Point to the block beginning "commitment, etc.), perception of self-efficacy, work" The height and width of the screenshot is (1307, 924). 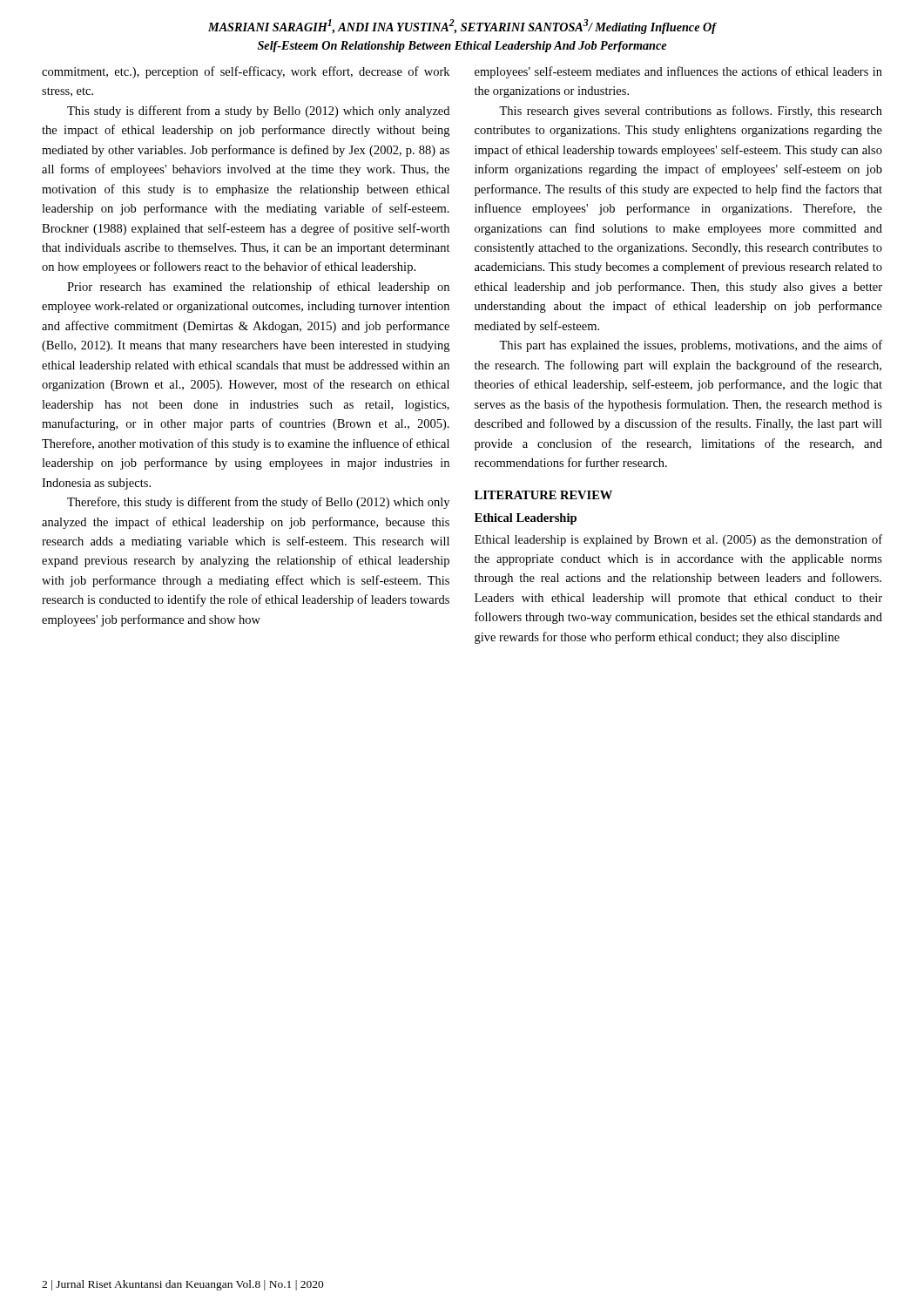(246, 346)
